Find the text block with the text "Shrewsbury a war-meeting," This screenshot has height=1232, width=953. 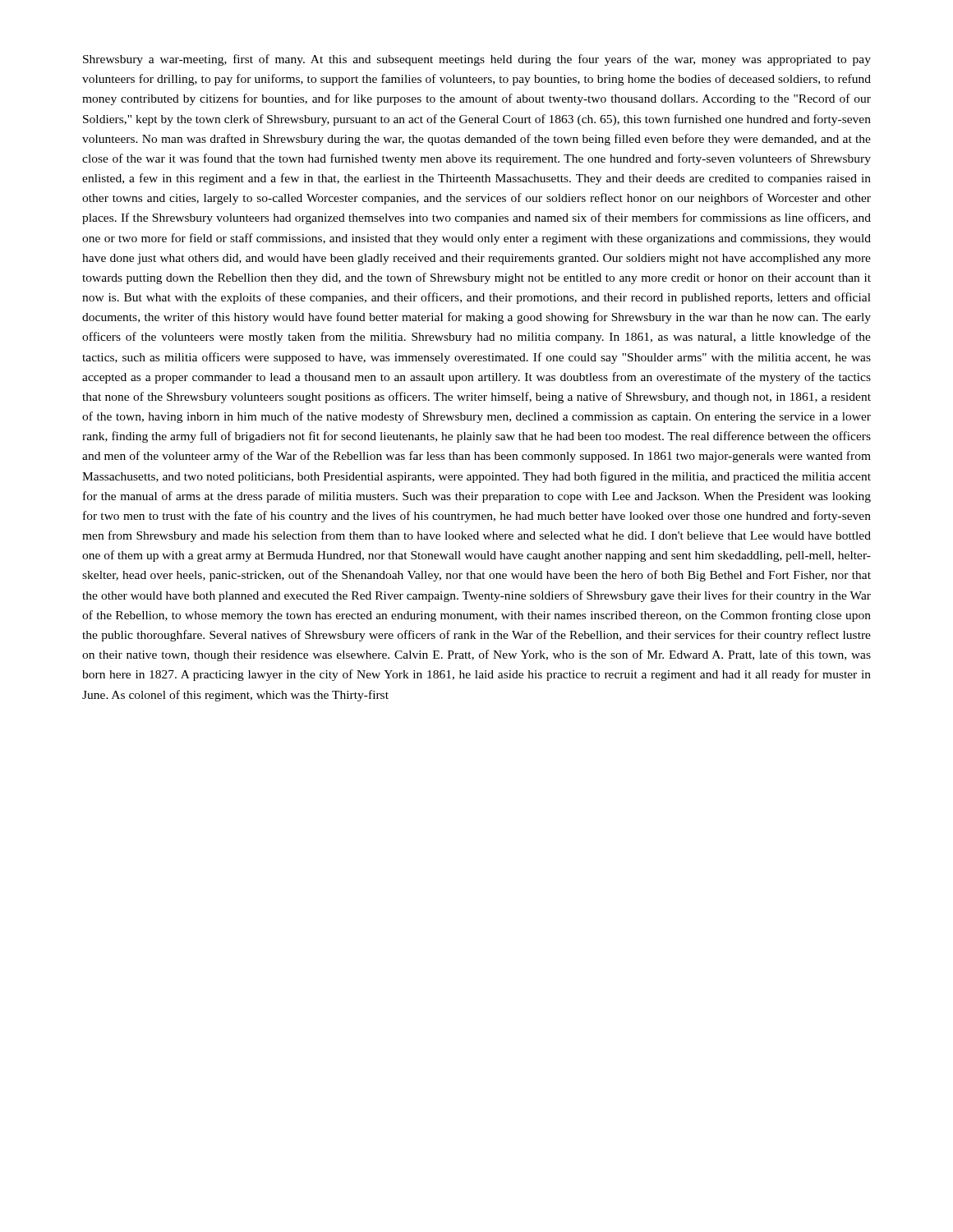pos(476,376)
